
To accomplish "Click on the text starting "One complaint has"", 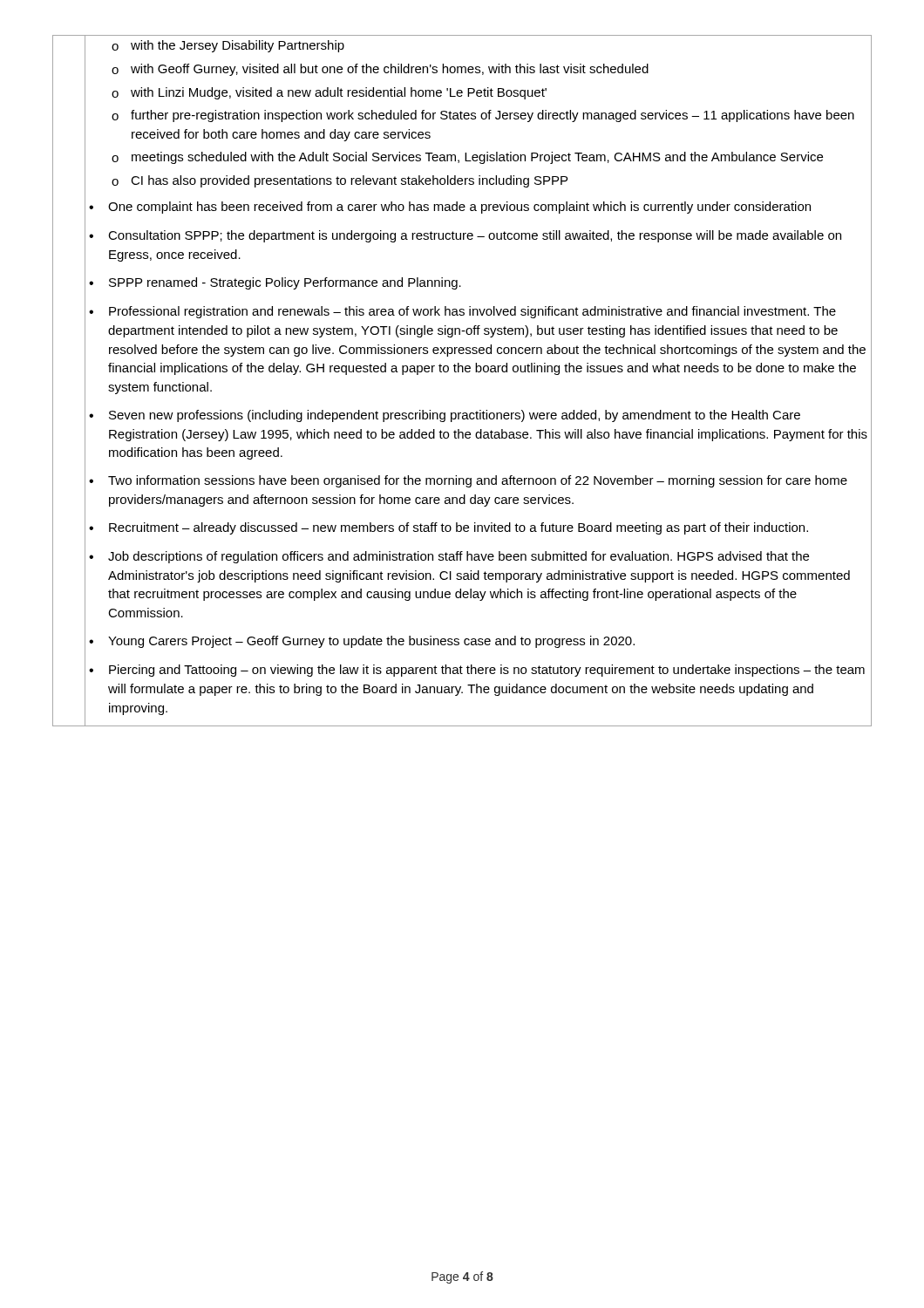I will [489, 207].
